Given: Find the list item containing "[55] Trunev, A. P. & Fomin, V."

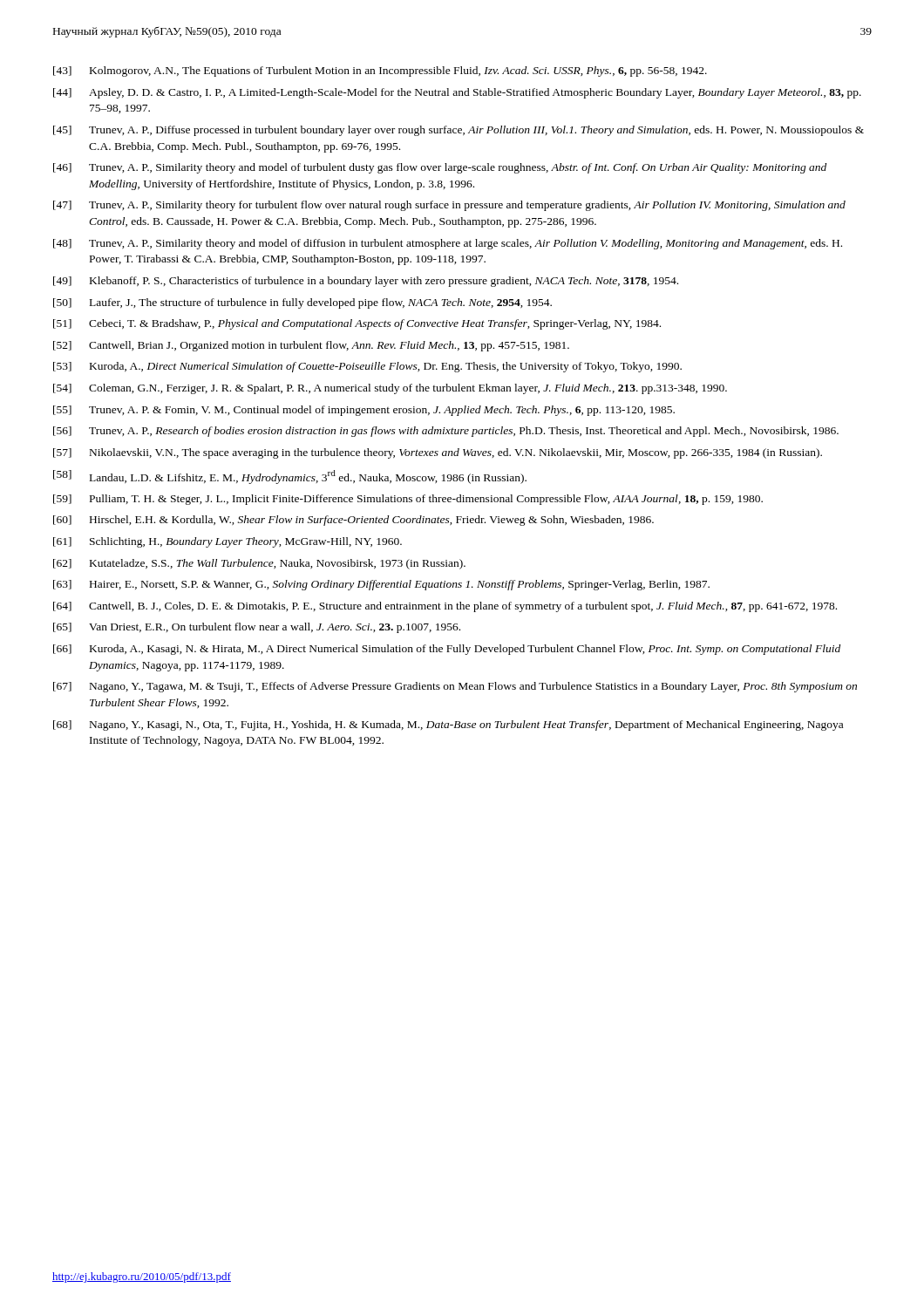Looking at the screenshot, I should [x=462, y=410].
